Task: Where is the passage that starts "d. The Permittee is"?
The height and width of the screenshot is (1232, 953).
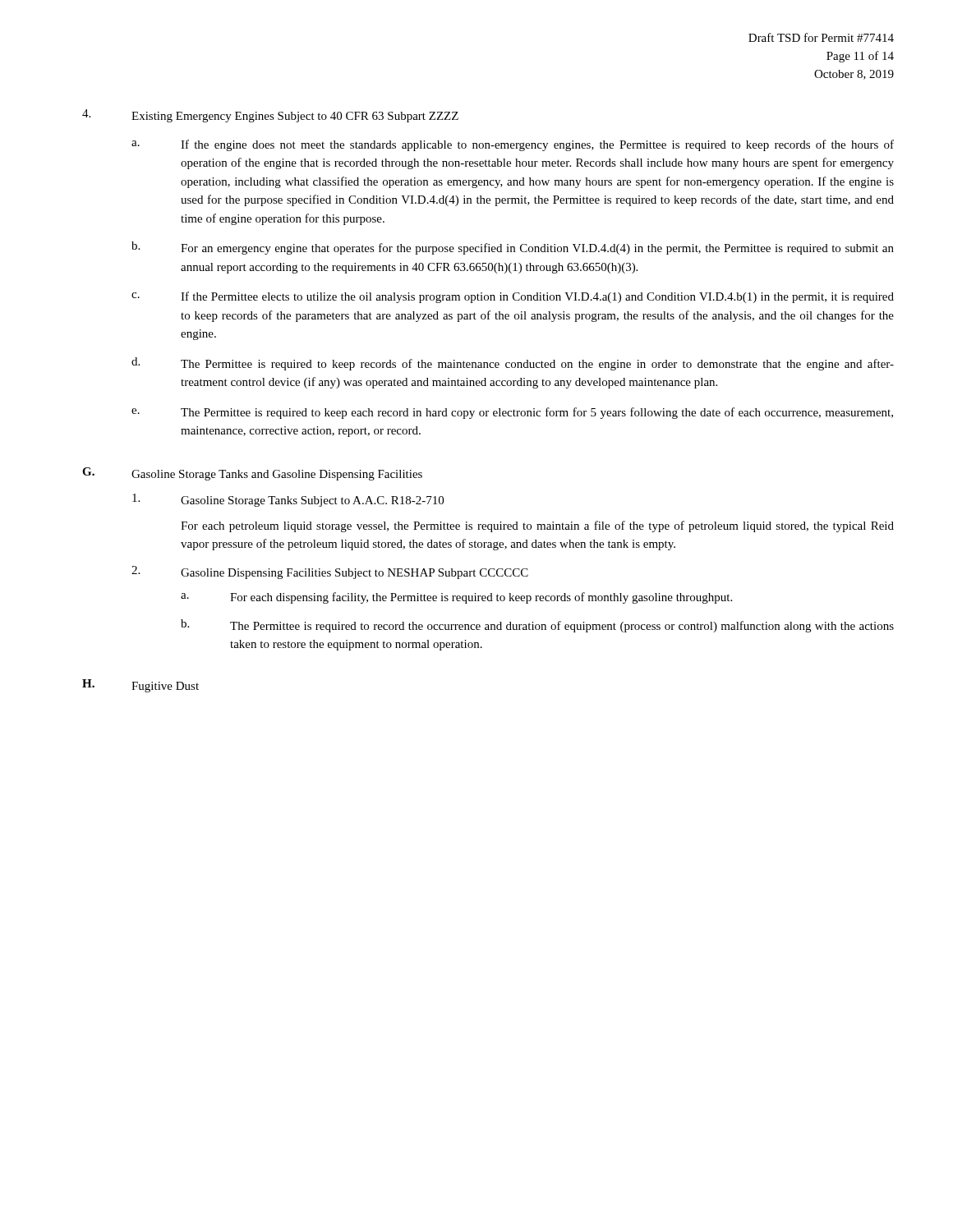Action: click(513, 373)
